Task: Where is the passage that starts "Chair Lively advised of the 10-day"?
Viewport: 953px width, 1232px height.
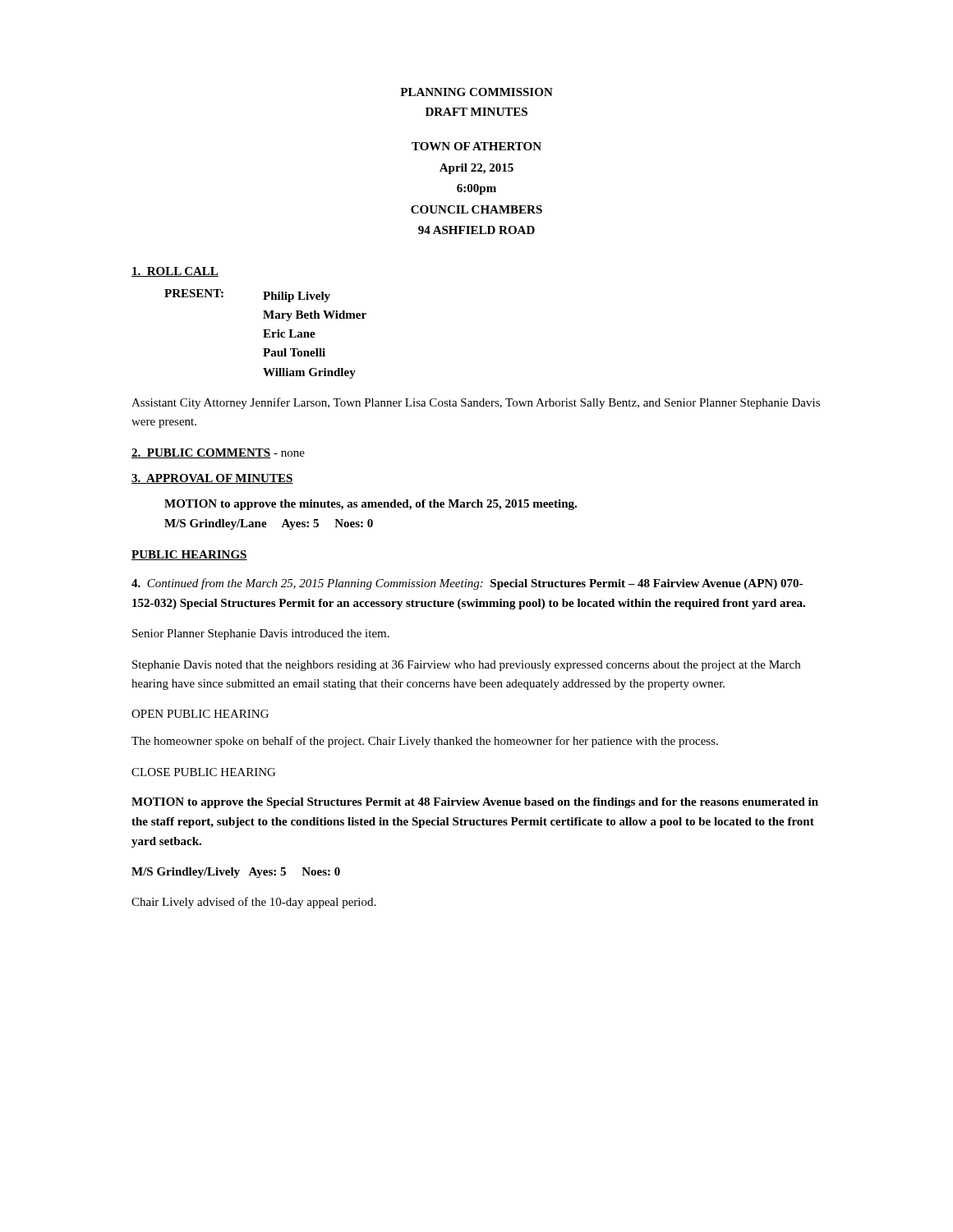Action: 253,903
